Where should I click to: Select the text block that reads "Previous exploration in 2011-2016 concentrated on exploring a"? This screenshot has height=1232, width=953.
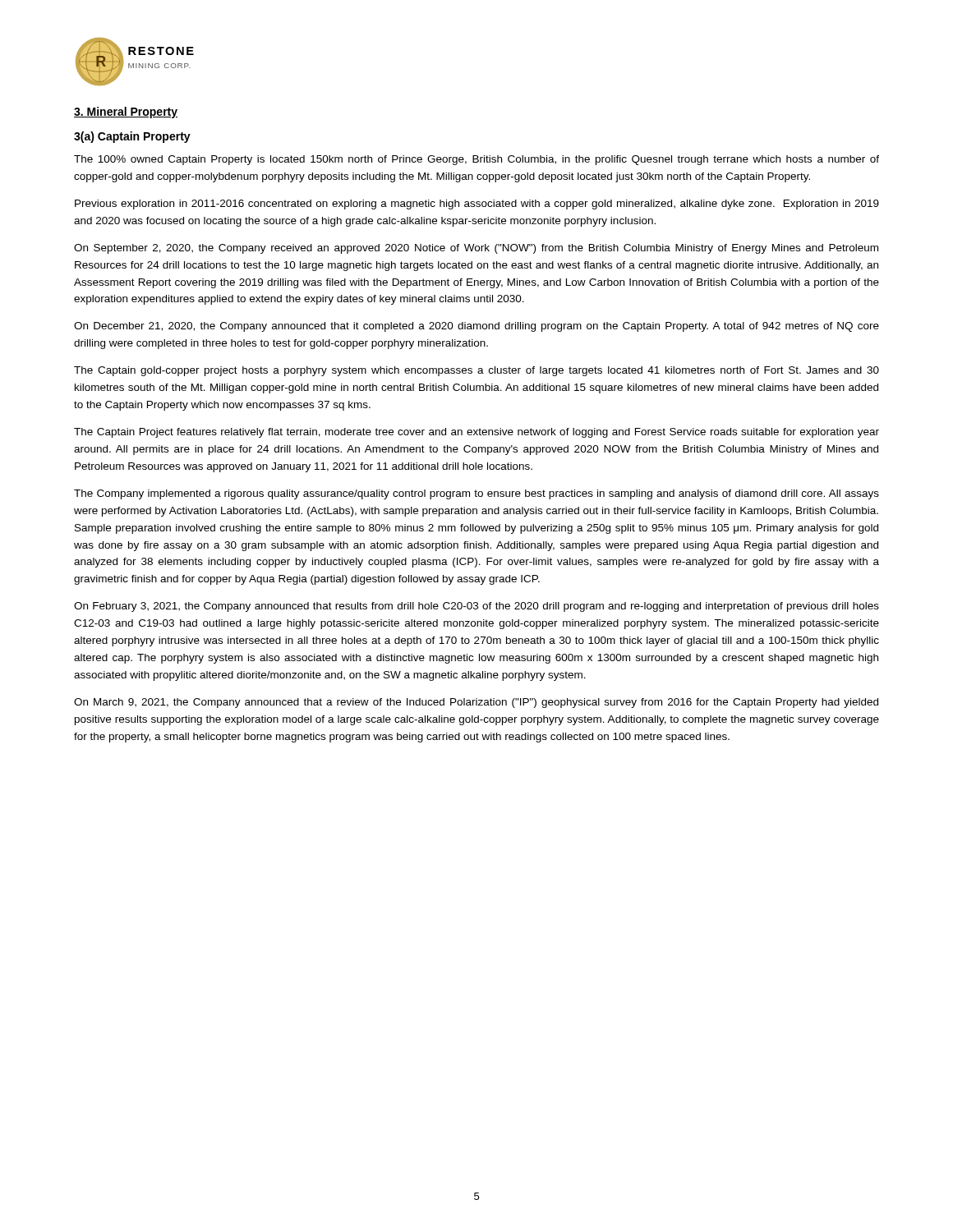(476, 212)
